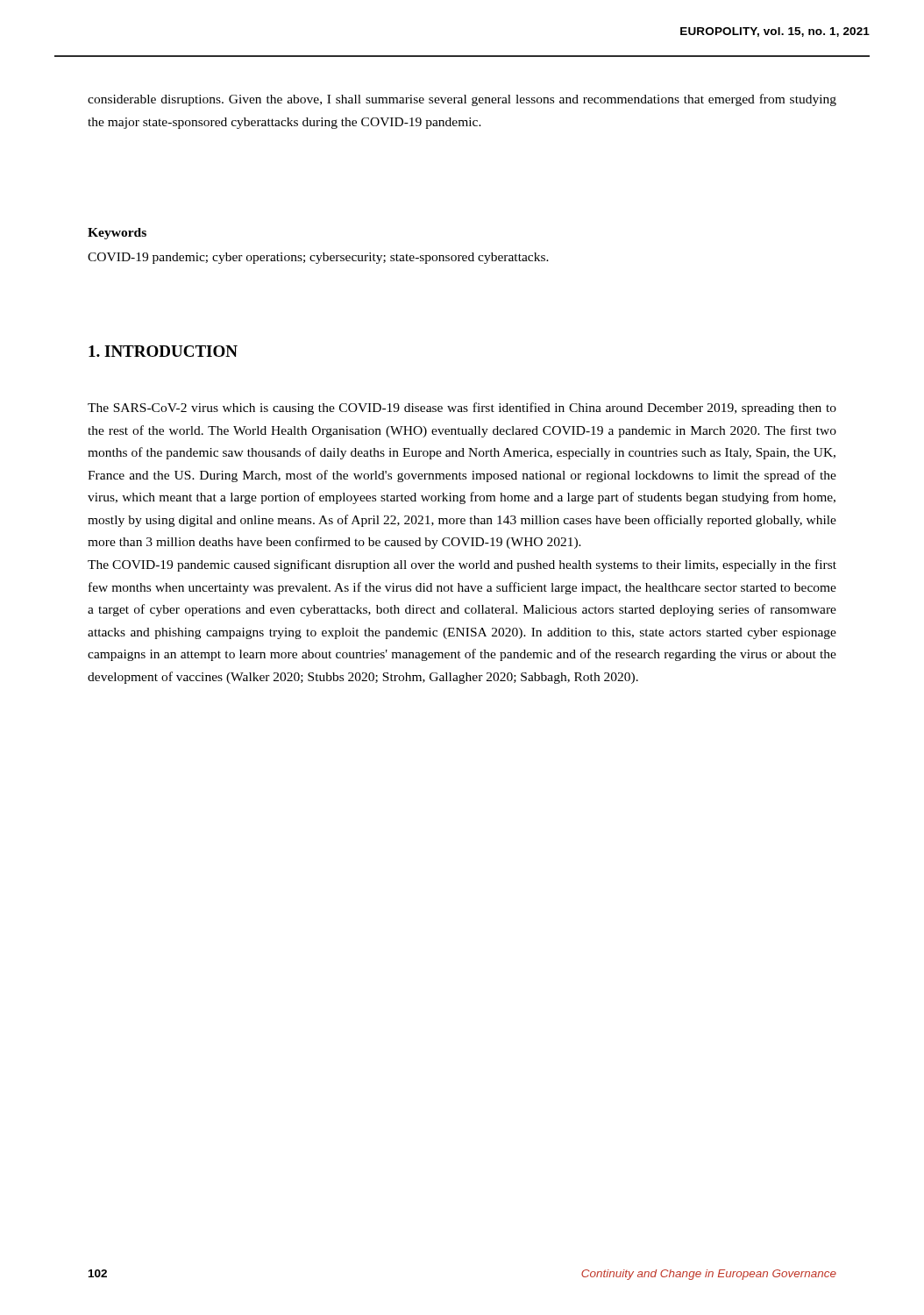
Task: Find the section header that says "1. INTRODUCTION"
Action: 163,351
